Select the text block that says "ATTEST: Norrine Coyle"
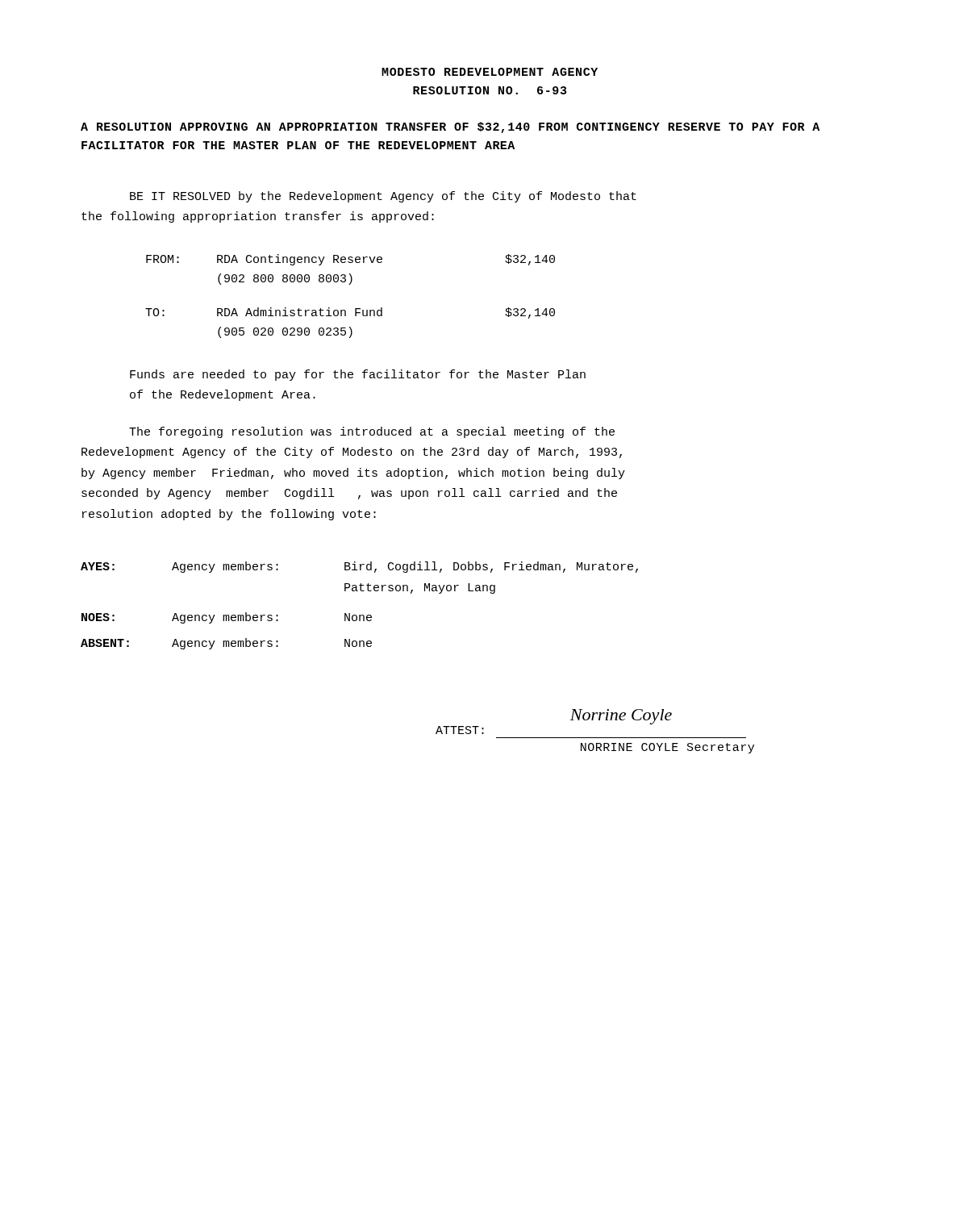Screen dimensions: 1210x980 (667, 730)
